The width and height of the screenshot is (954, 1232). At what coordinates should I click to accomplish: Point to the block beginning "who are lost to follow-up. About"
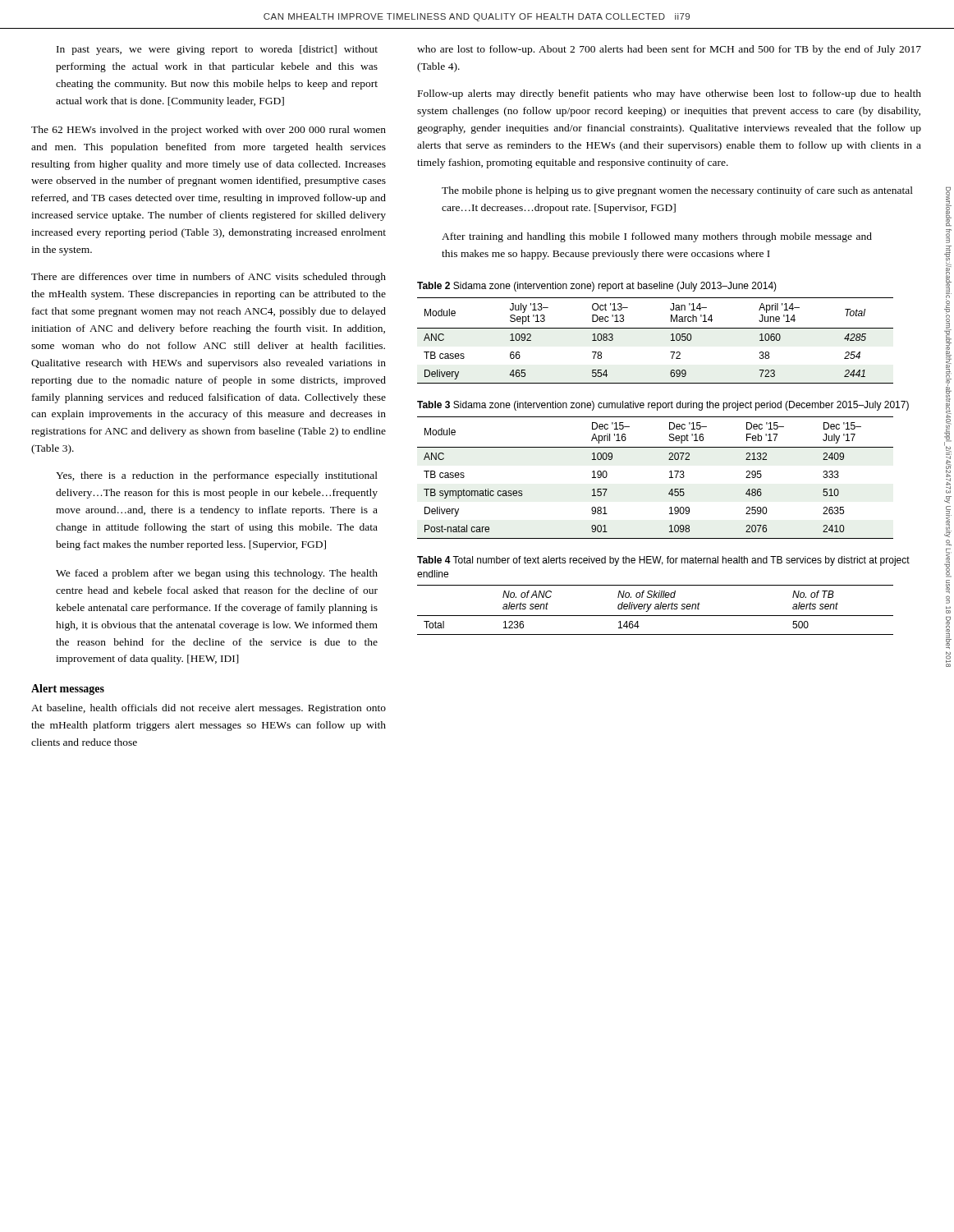coord(669,57)
